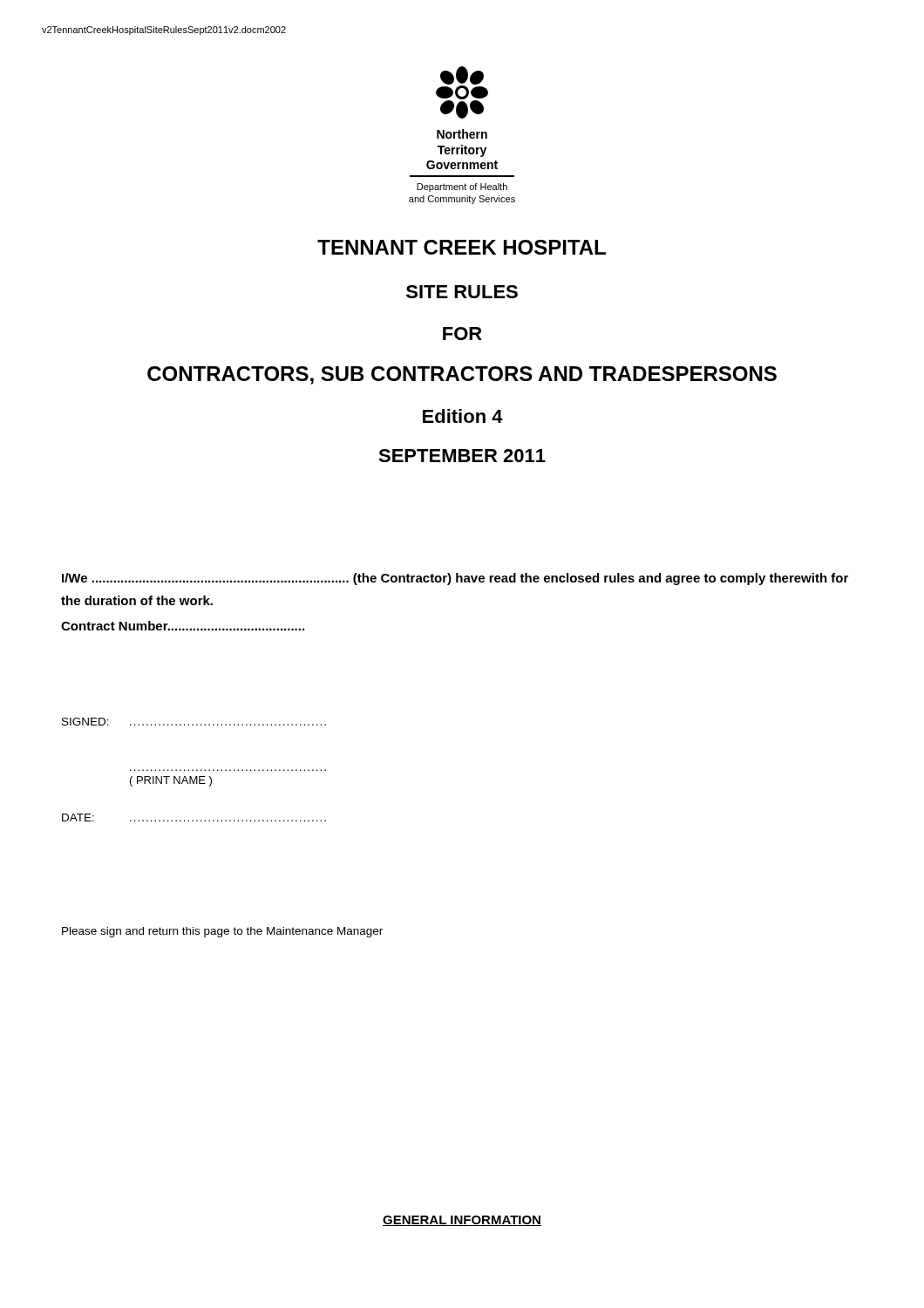Find the region starting "CONTRACTORS, SUB CONTRACTORS AND"

click(x=462, y=374)
